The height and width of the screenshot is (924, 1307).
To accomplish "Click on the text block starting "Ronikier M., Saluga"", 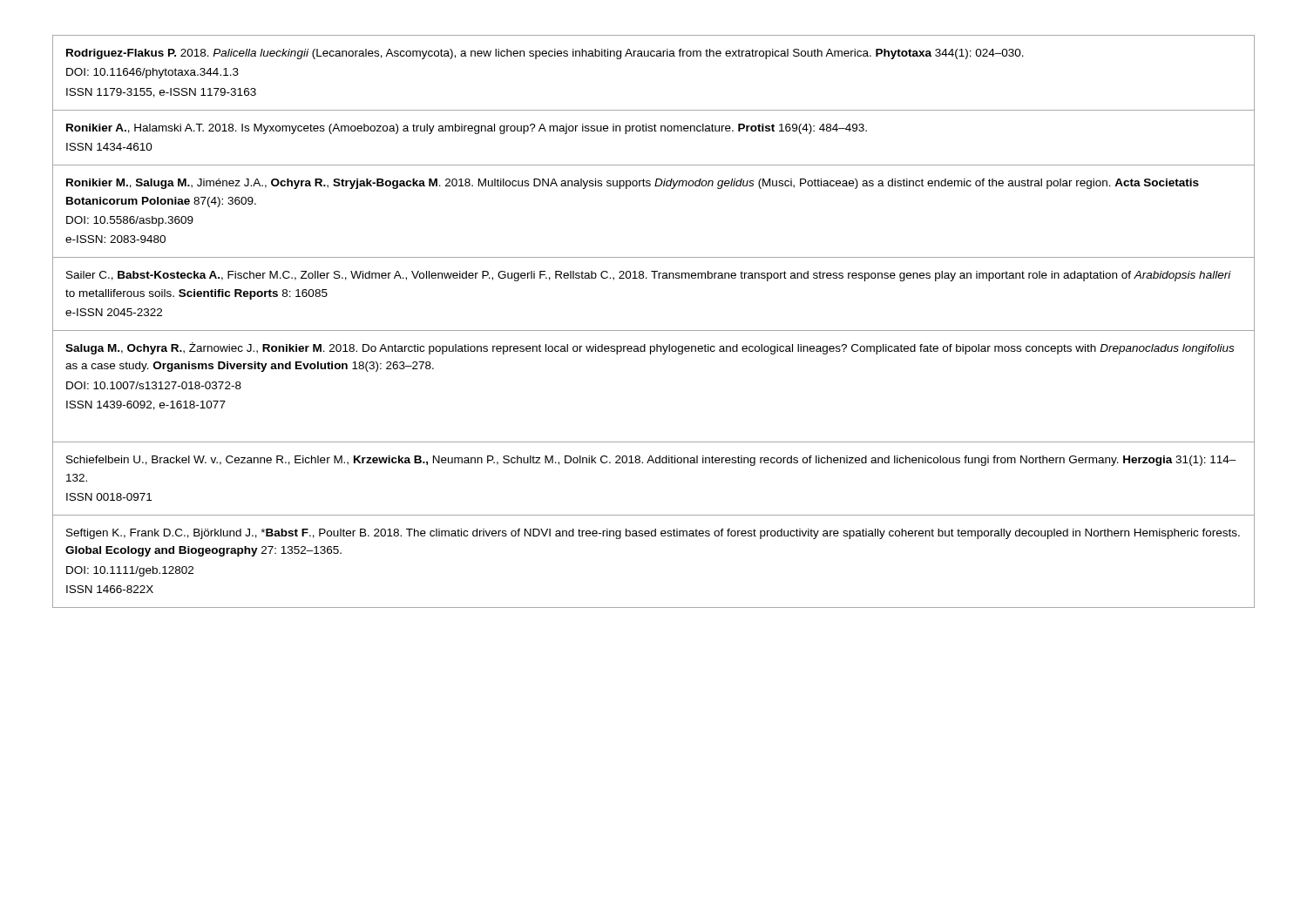I will coord(633,184).
